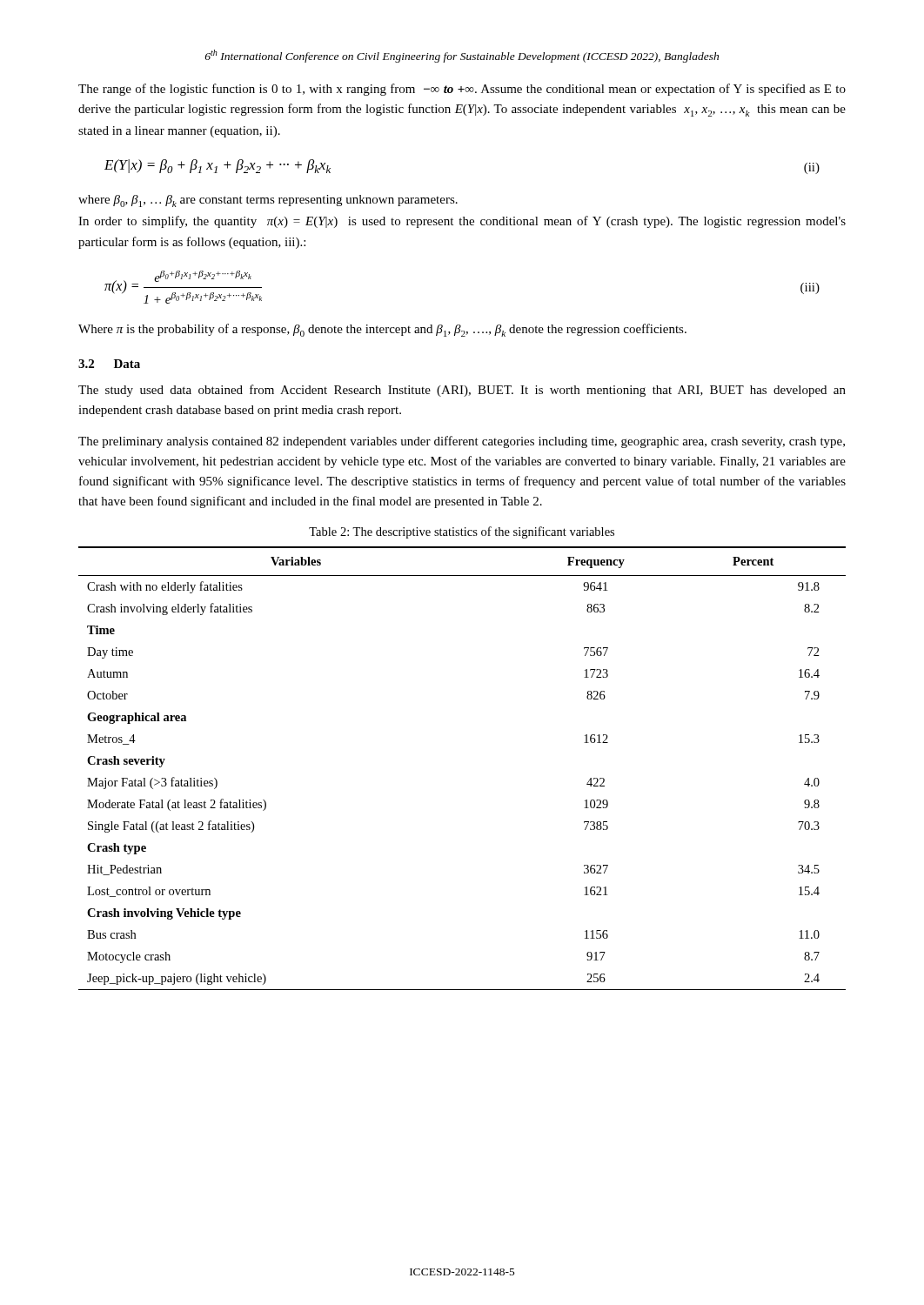Select the section header with the text "3.2 Data"

(109, 364)
